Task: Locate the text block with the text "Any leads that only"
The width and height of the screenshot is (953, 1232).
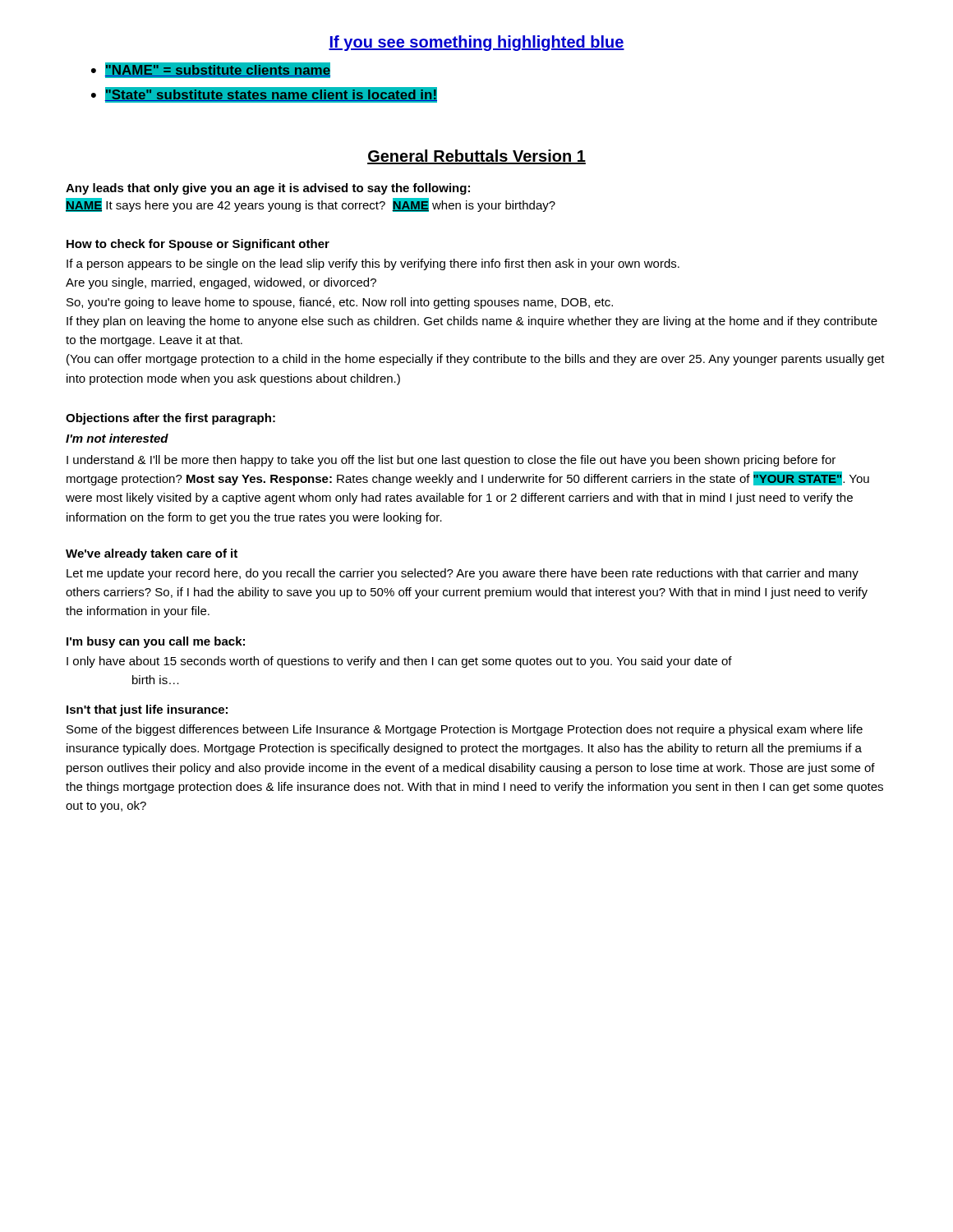Action: click(268, 188)
